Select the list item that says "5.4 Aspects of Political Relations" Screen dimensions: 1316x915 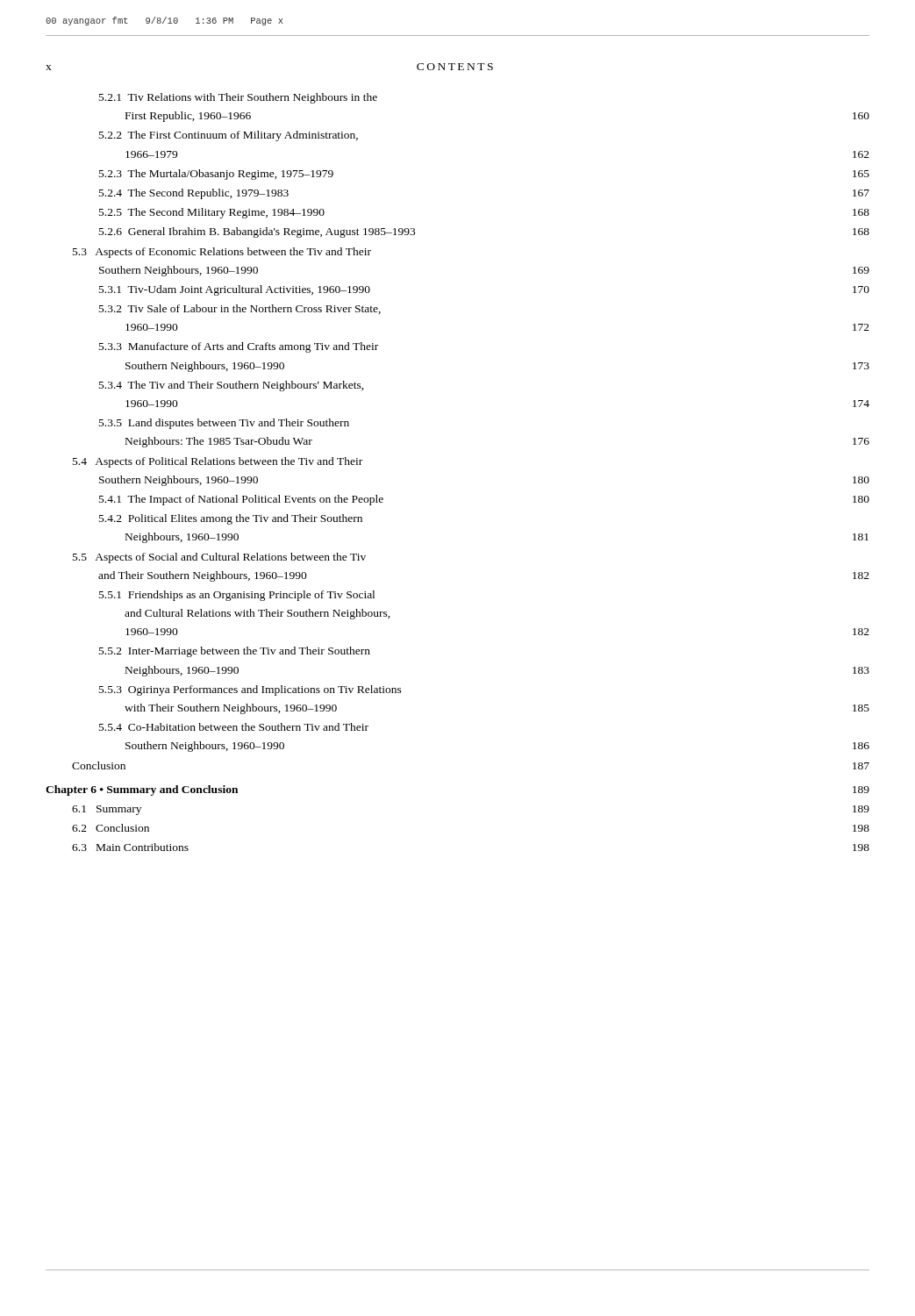(x=218, y=462)
